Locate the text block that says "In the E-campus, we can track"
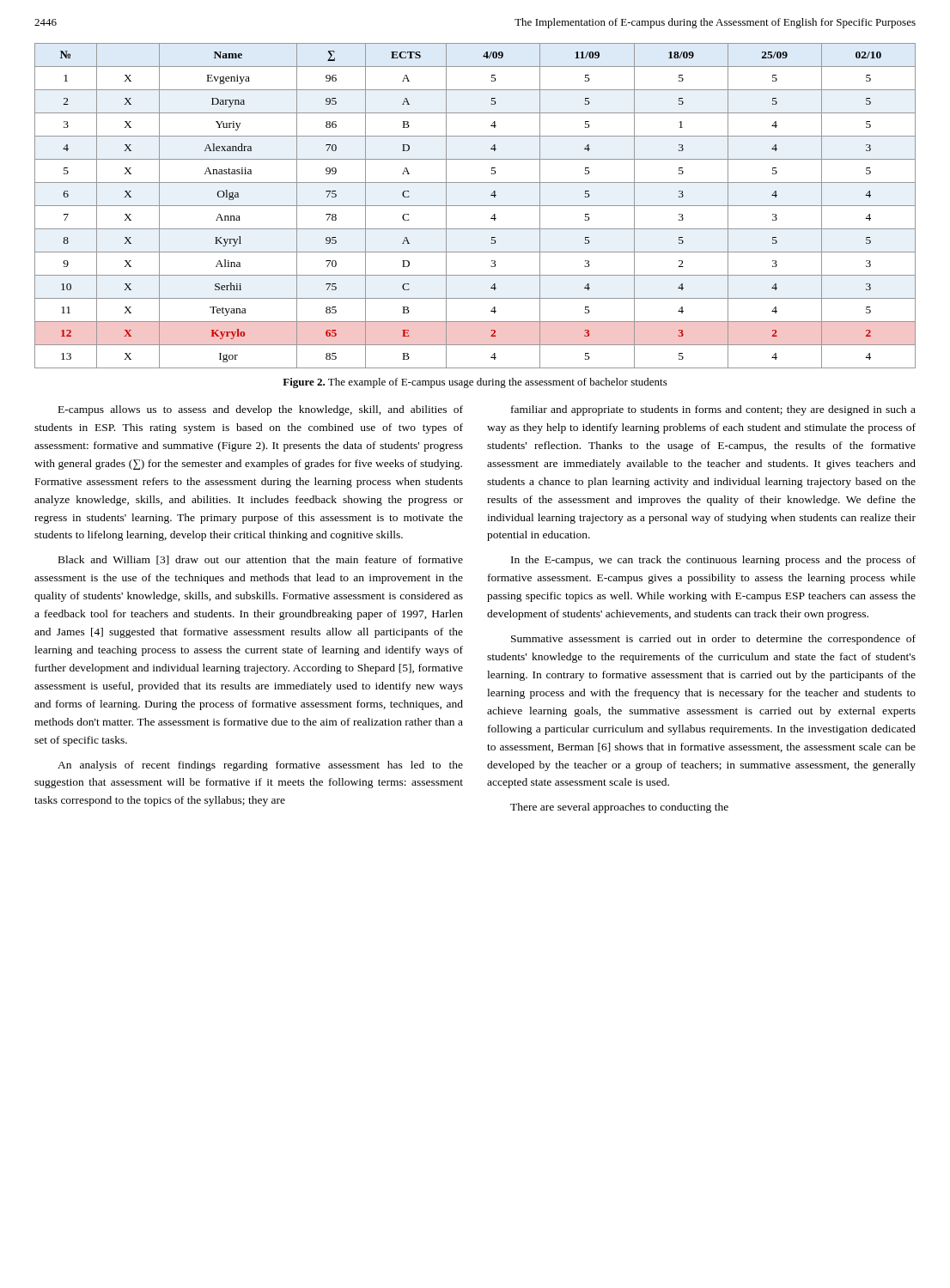This screenshot has height=1288, width=950. [701, 587]
